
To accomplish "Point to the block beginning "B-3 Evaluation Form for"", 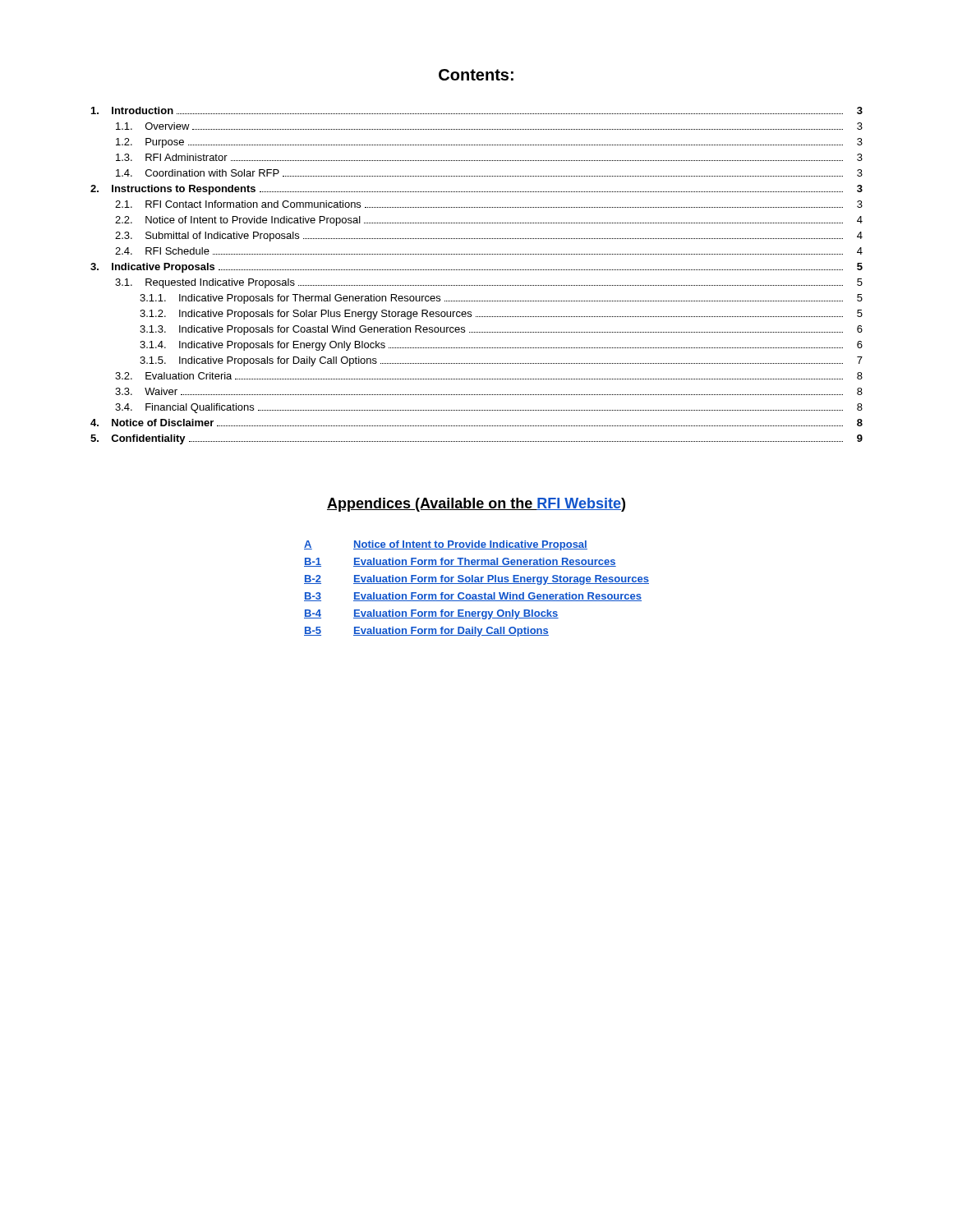I will pos(476,596).
